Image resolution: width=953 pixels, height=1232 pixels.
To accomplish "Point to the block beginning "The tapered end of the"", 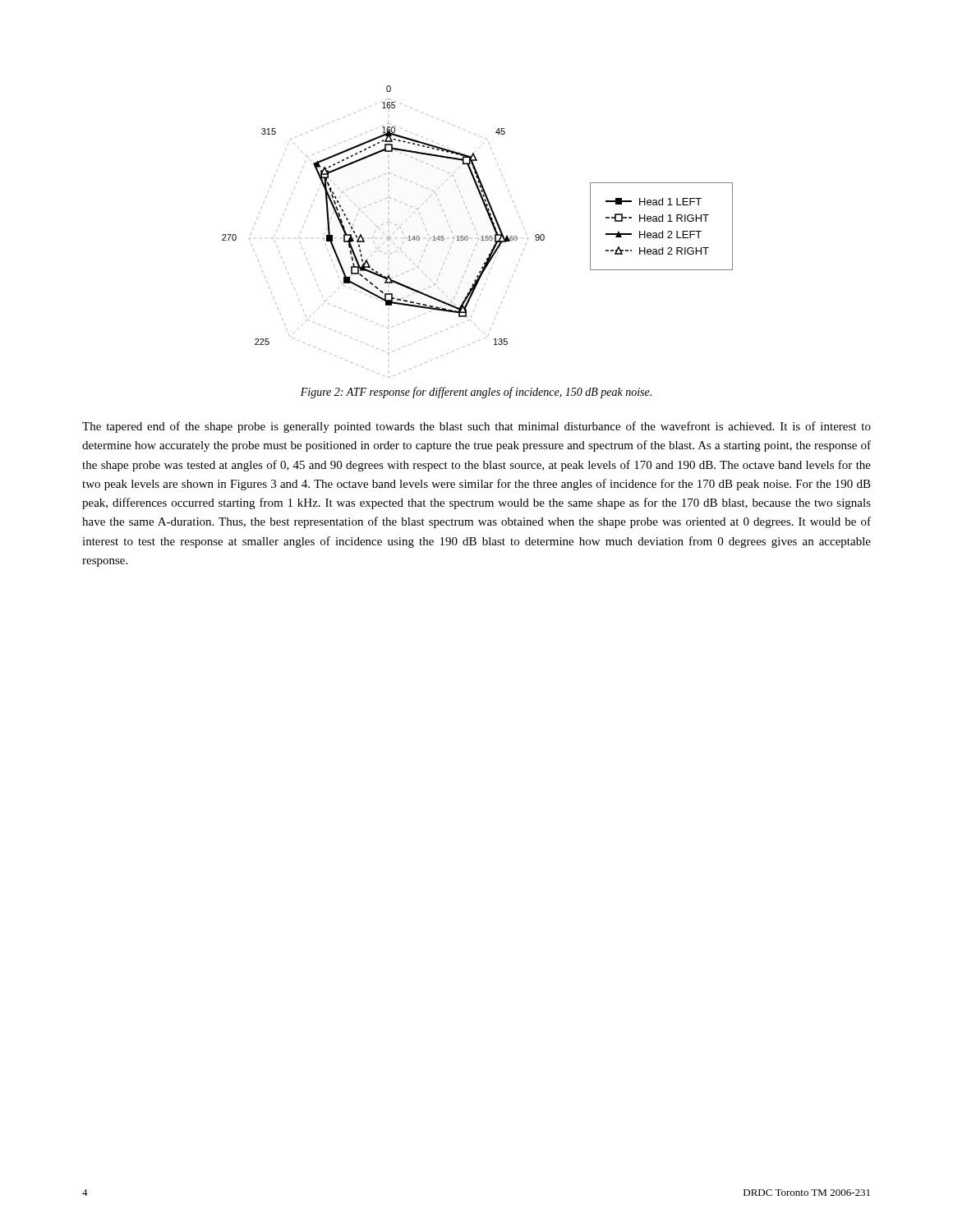I will 476,493.
